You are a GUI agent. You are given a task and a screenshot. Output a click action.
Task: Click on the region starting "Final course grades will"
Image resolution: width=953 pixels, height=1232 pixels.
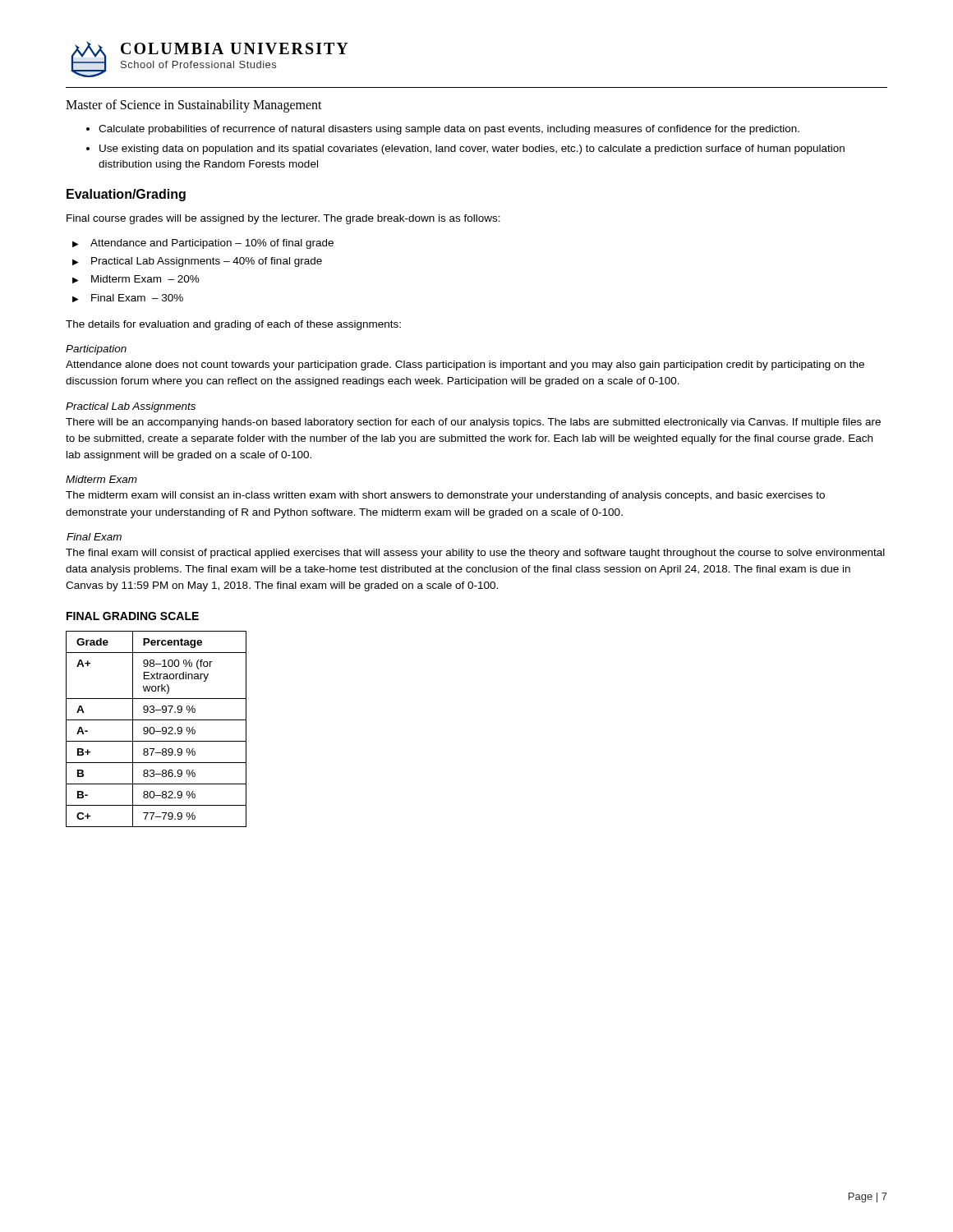click(283, 218)
